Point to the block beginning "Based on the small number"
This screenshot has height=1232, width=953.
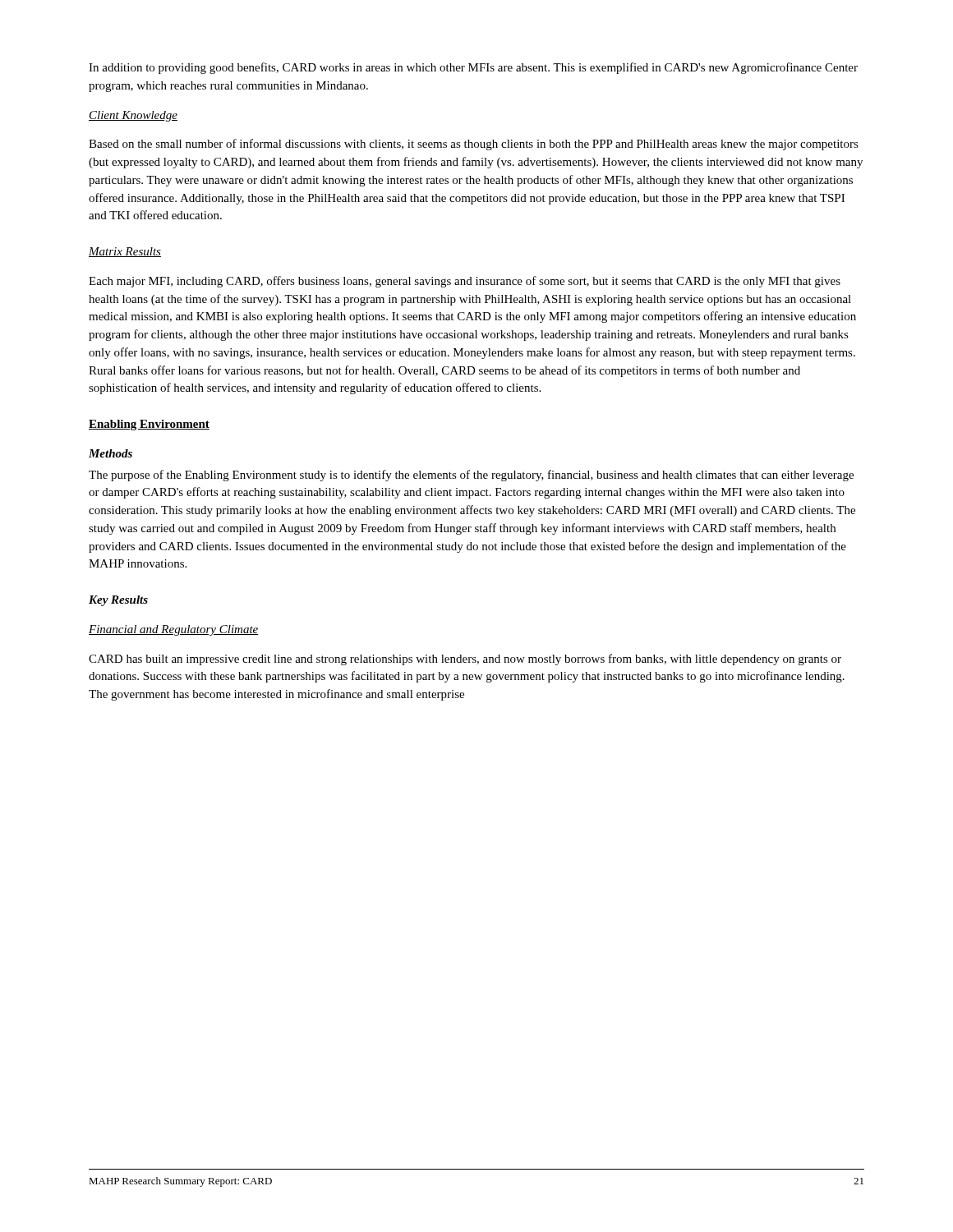pyautogui.click(x=476, y=180)
